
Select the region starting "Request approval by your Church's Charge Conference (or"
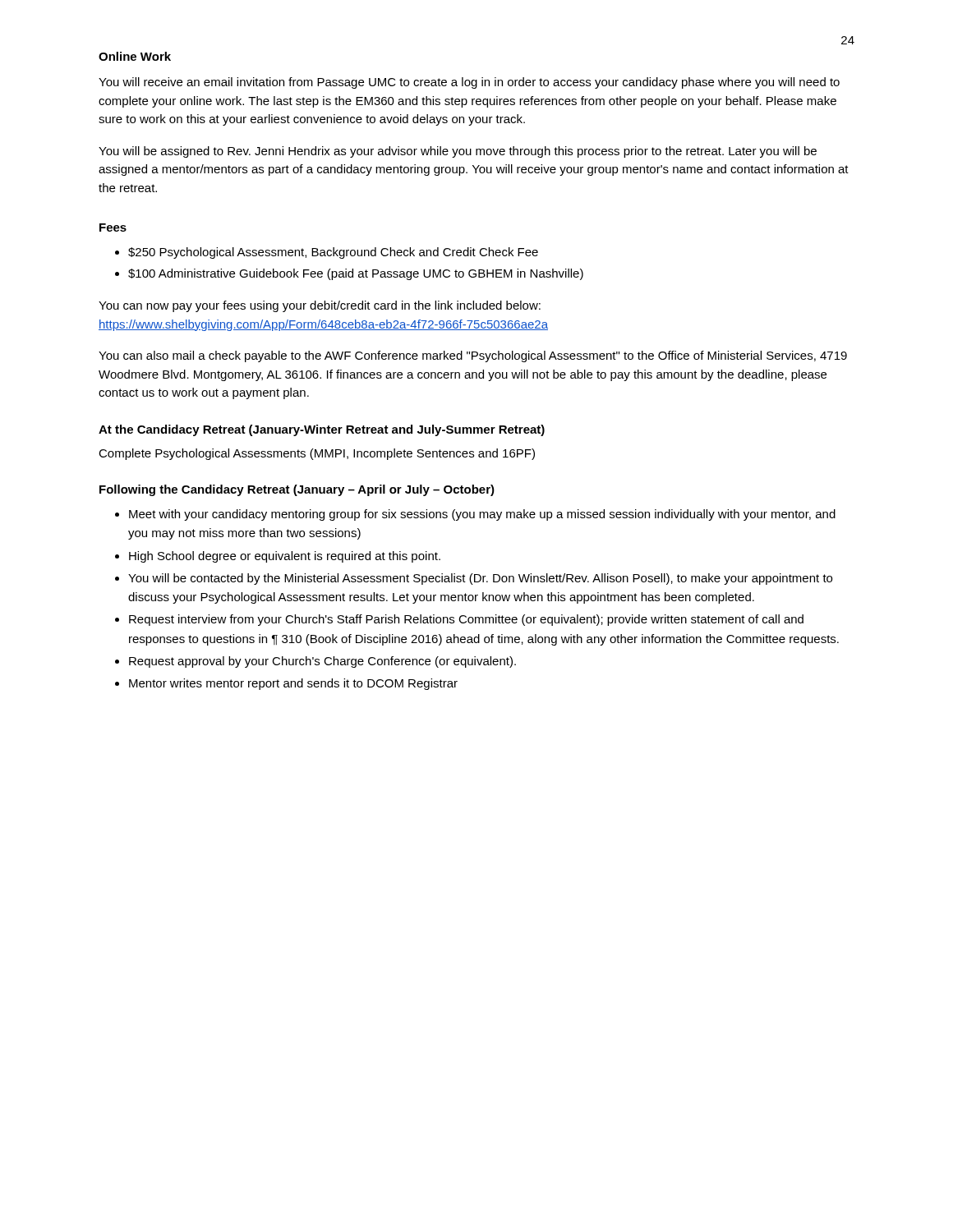pyautogui.click(x=322, y=661)
